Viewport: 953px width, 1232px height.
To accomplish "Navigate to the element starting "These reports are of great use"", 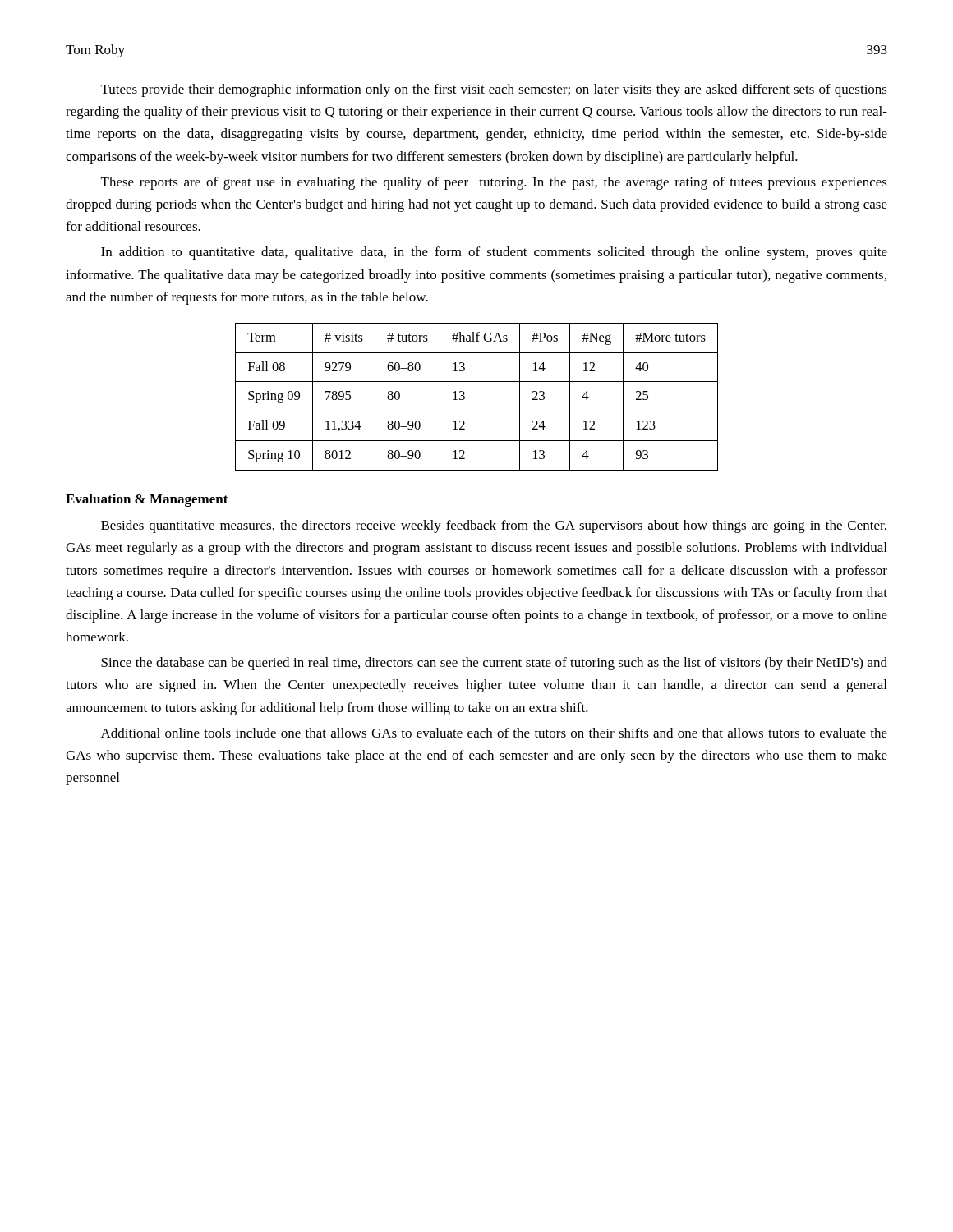I will (476, 204).
